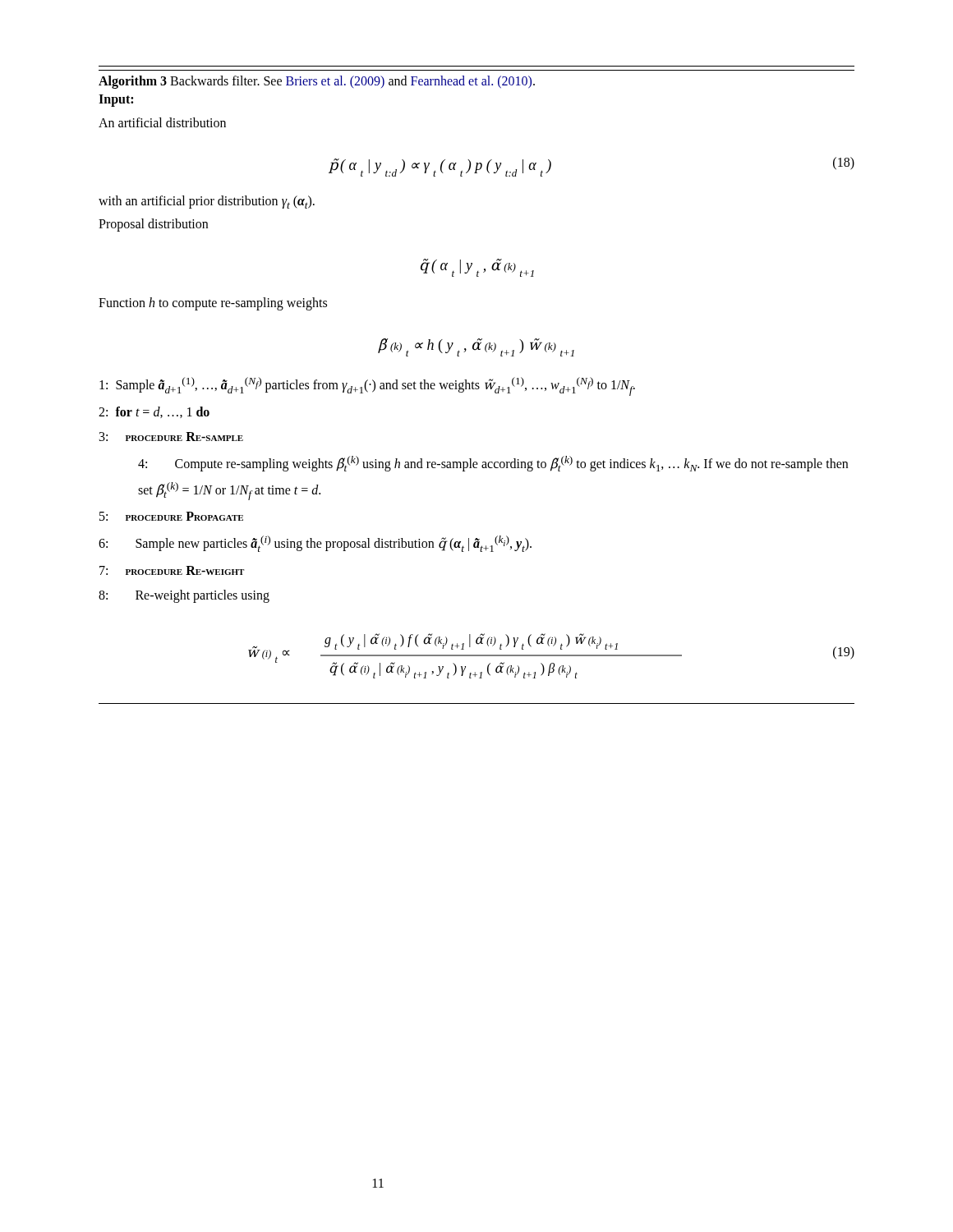The image size is (953, 1232).
Task: Navigate to the text starting "Algorithm 3 Backwards filter. See"
Action: point(476,377)
